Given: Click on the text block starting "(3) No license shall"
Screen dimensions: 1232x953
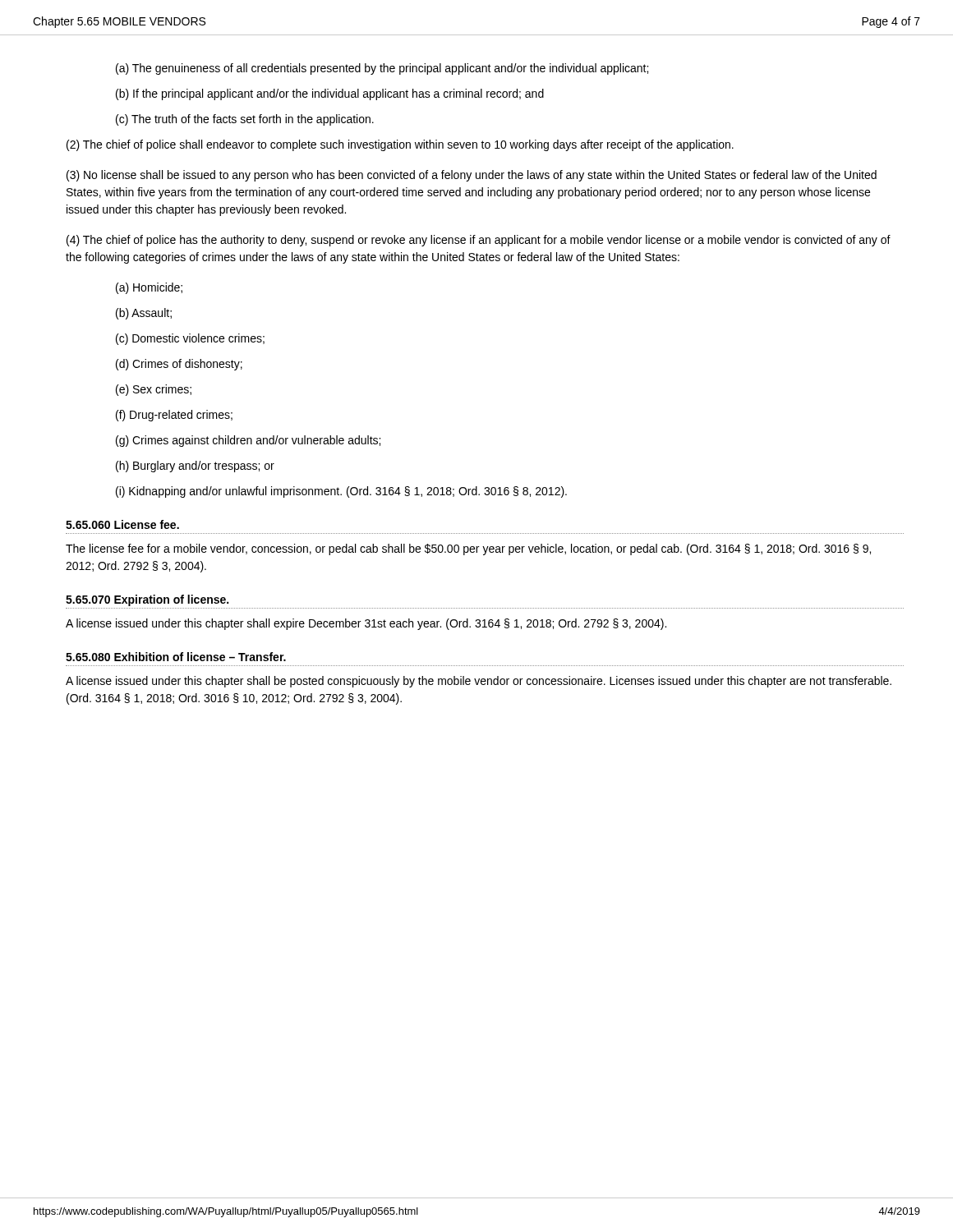Looking at the screenshot, I should point(471,192).
